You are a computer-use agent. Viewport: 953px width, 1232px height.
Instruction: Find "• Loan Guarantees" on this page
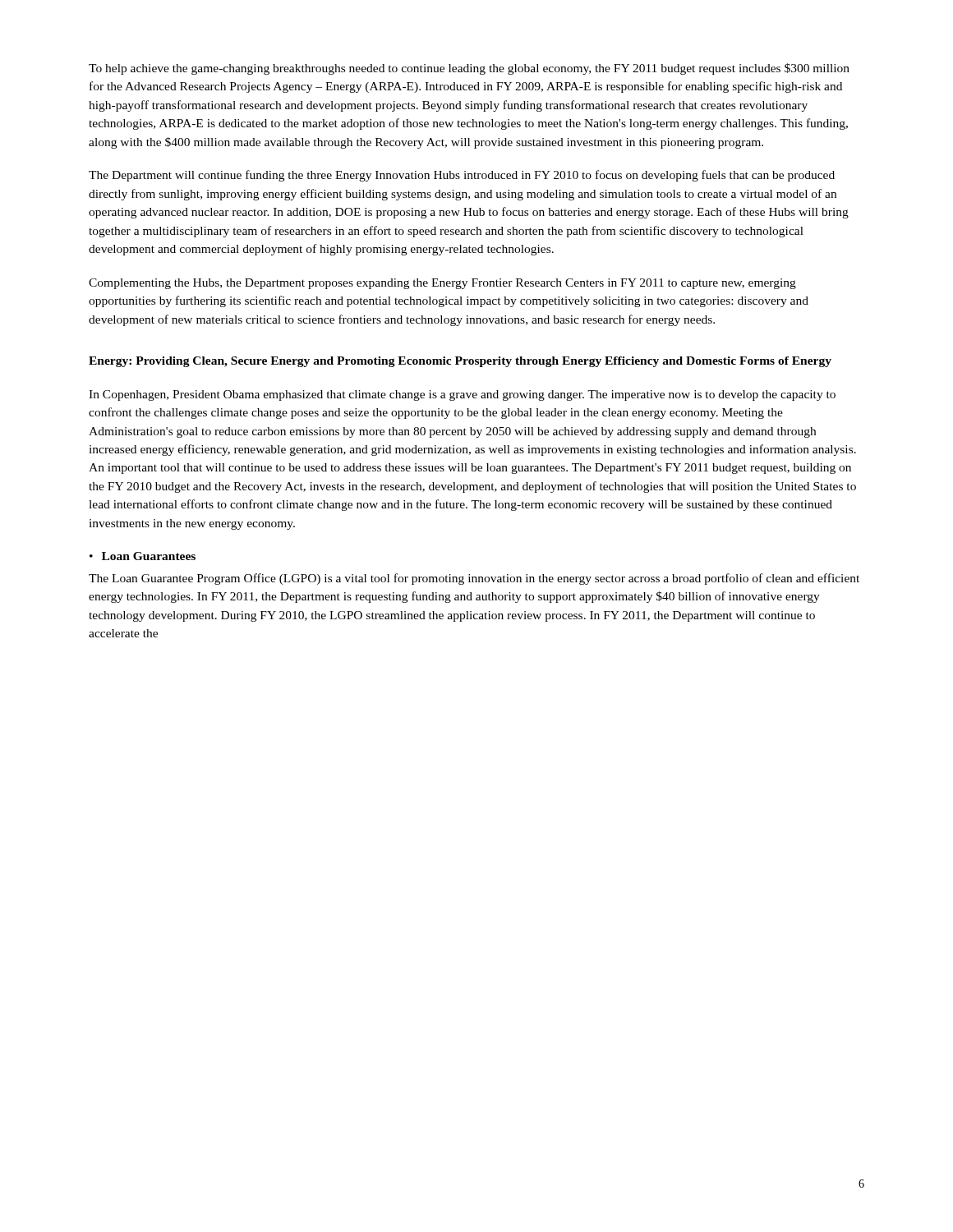[x=142, y=556]
